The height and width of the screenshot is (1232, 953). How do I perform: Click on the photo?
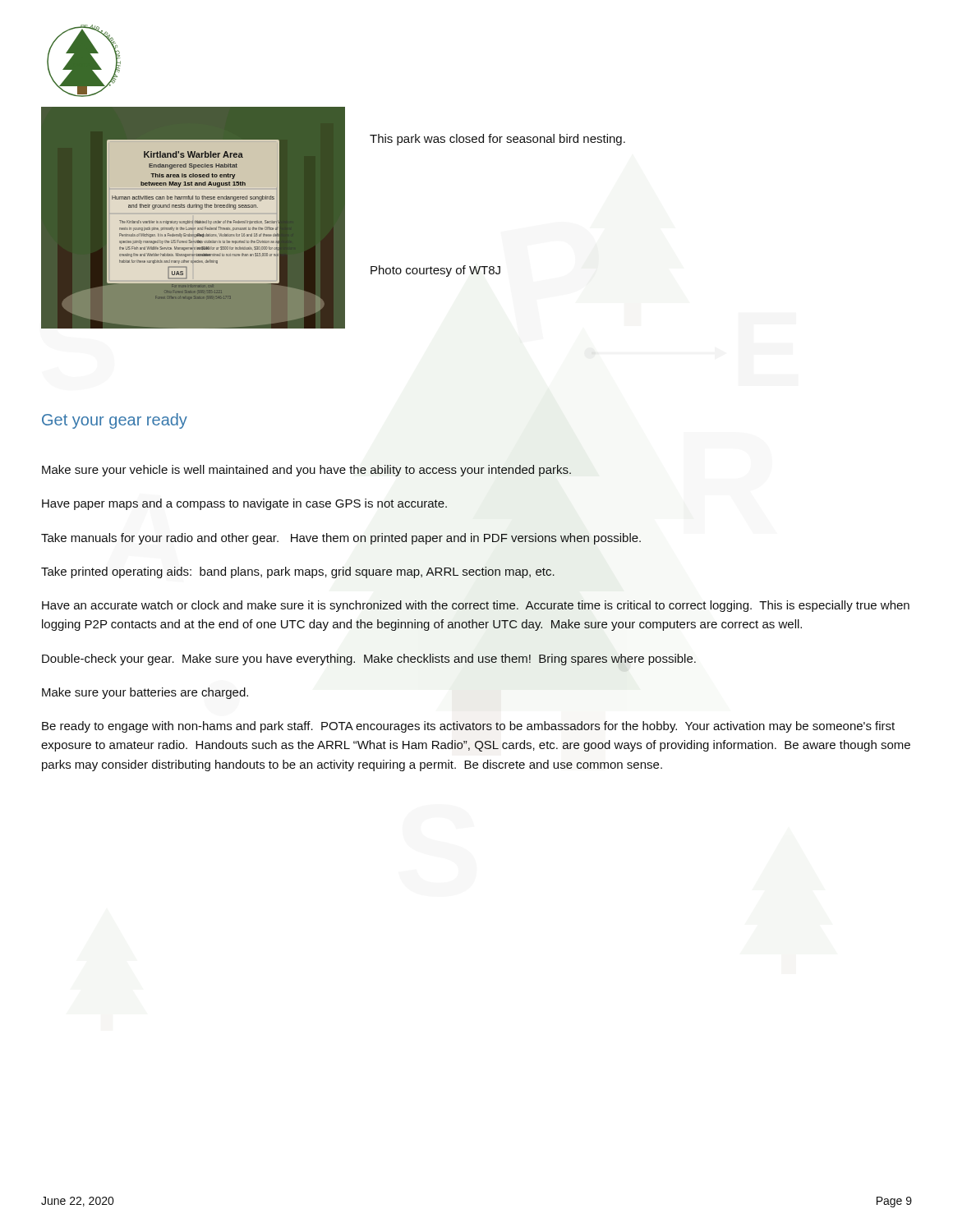tap(193, 218)
